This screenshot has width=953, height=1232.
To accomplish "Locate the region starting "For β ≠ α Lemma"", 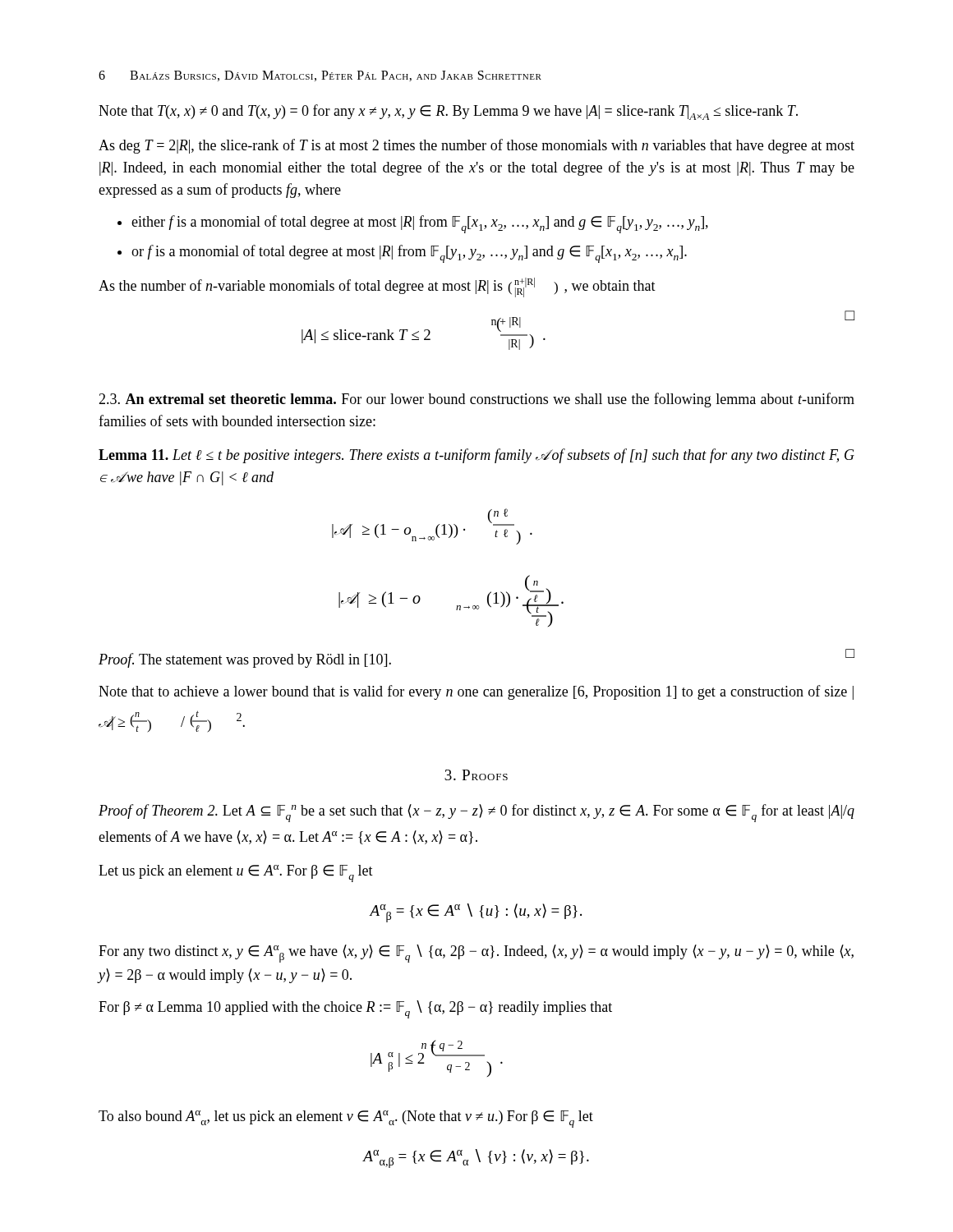I will click(x=476, y=1009).
